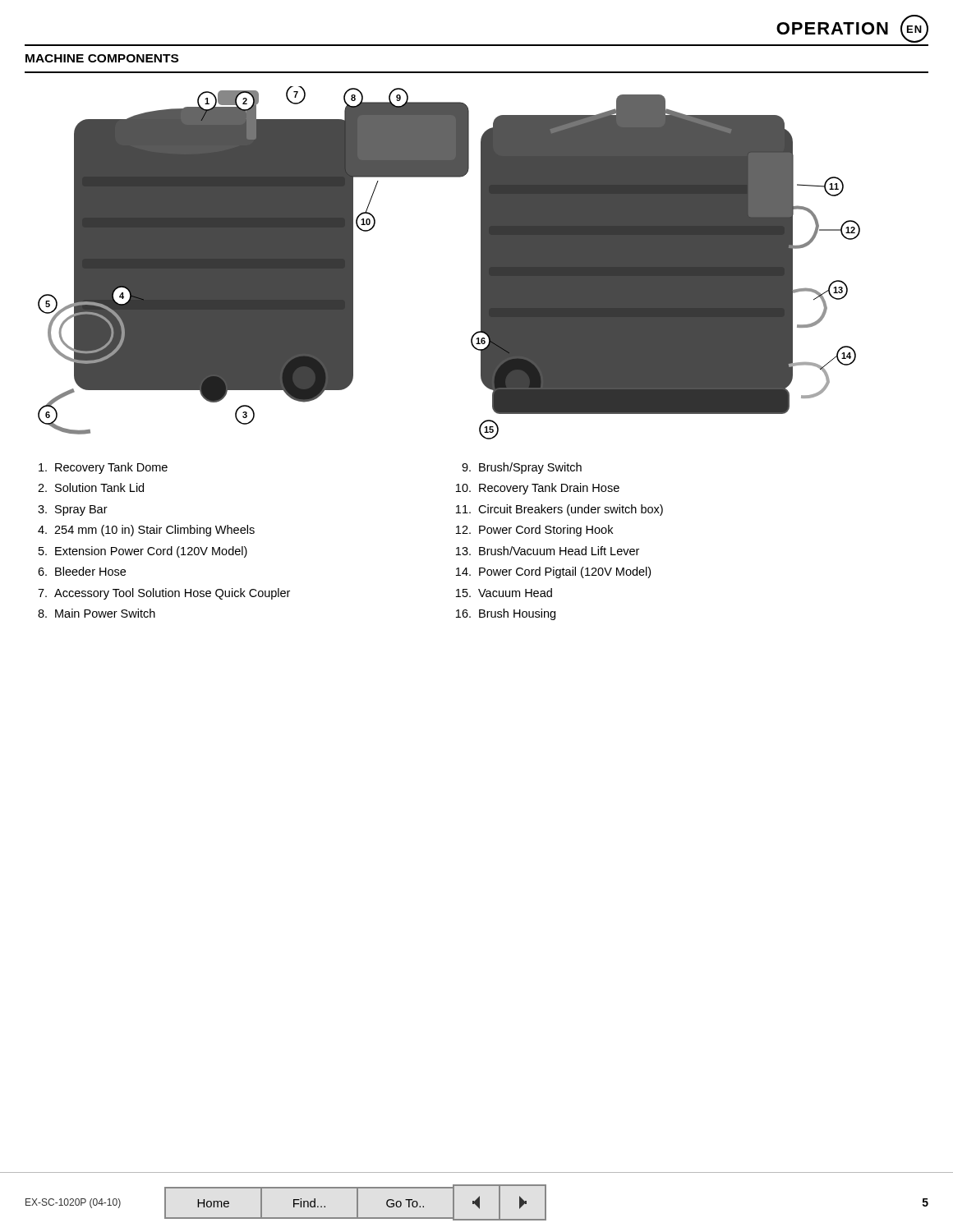The height and width of the screenshot is (1232, 953).
Task: Locate the region starting "Recovery Tank Dome"
Action: click(96, 468)
